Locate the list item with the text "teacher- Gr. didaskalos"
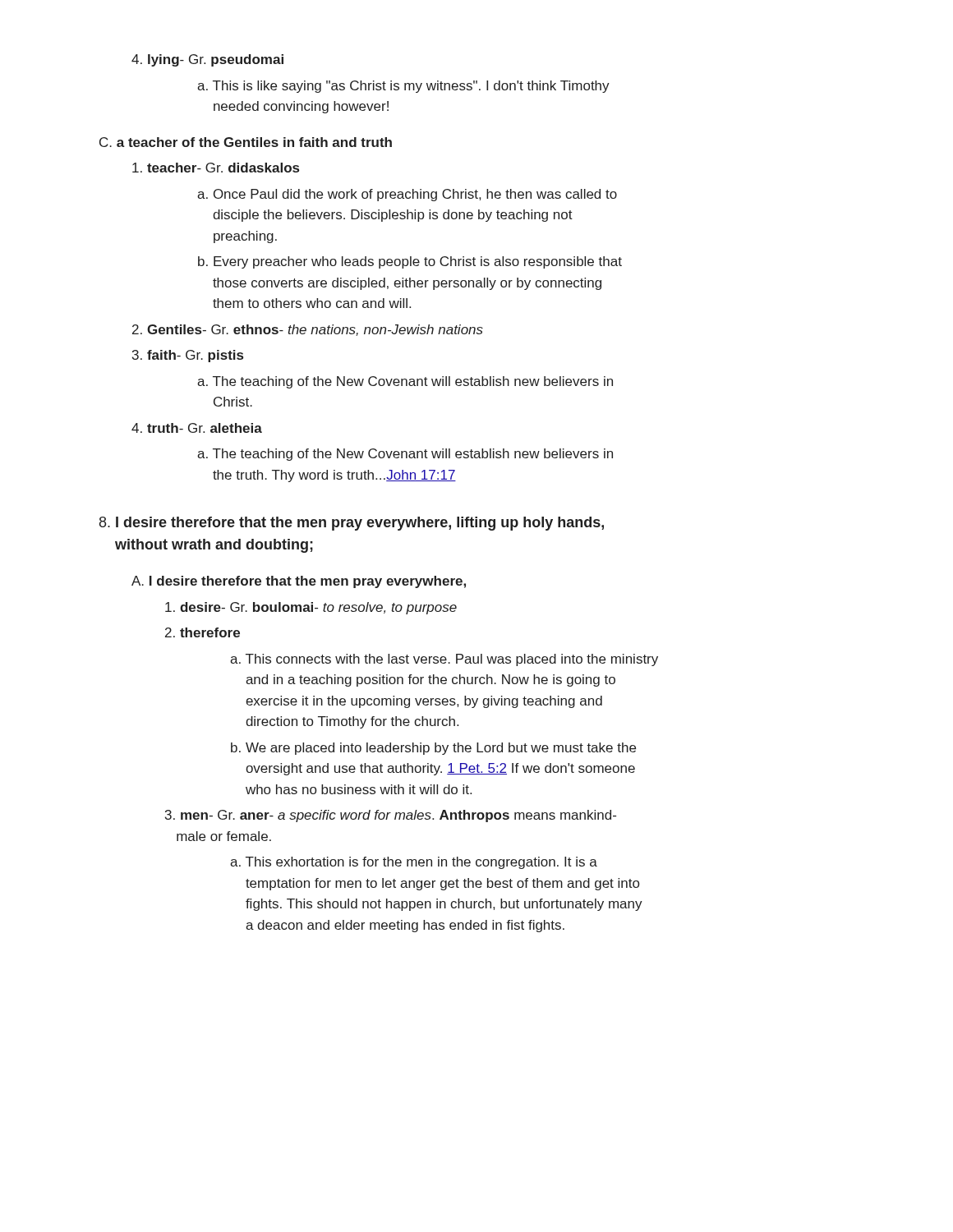Image resolution: width=953 pixels, height=1232 pixels. 216,168
